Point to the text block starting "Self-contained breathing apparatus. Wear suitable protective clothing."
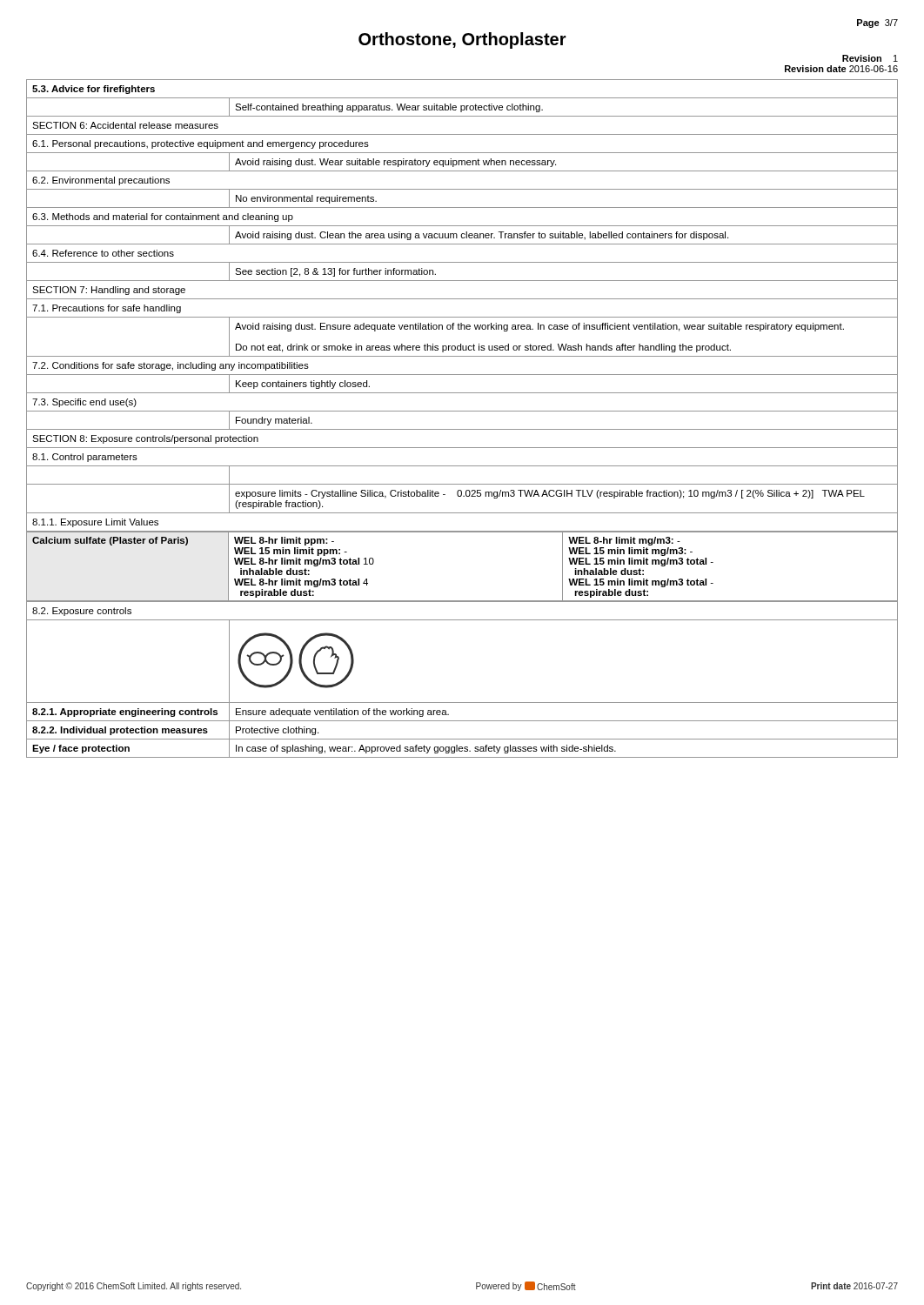The image size is (924, 1305). (x=389, y=107)
